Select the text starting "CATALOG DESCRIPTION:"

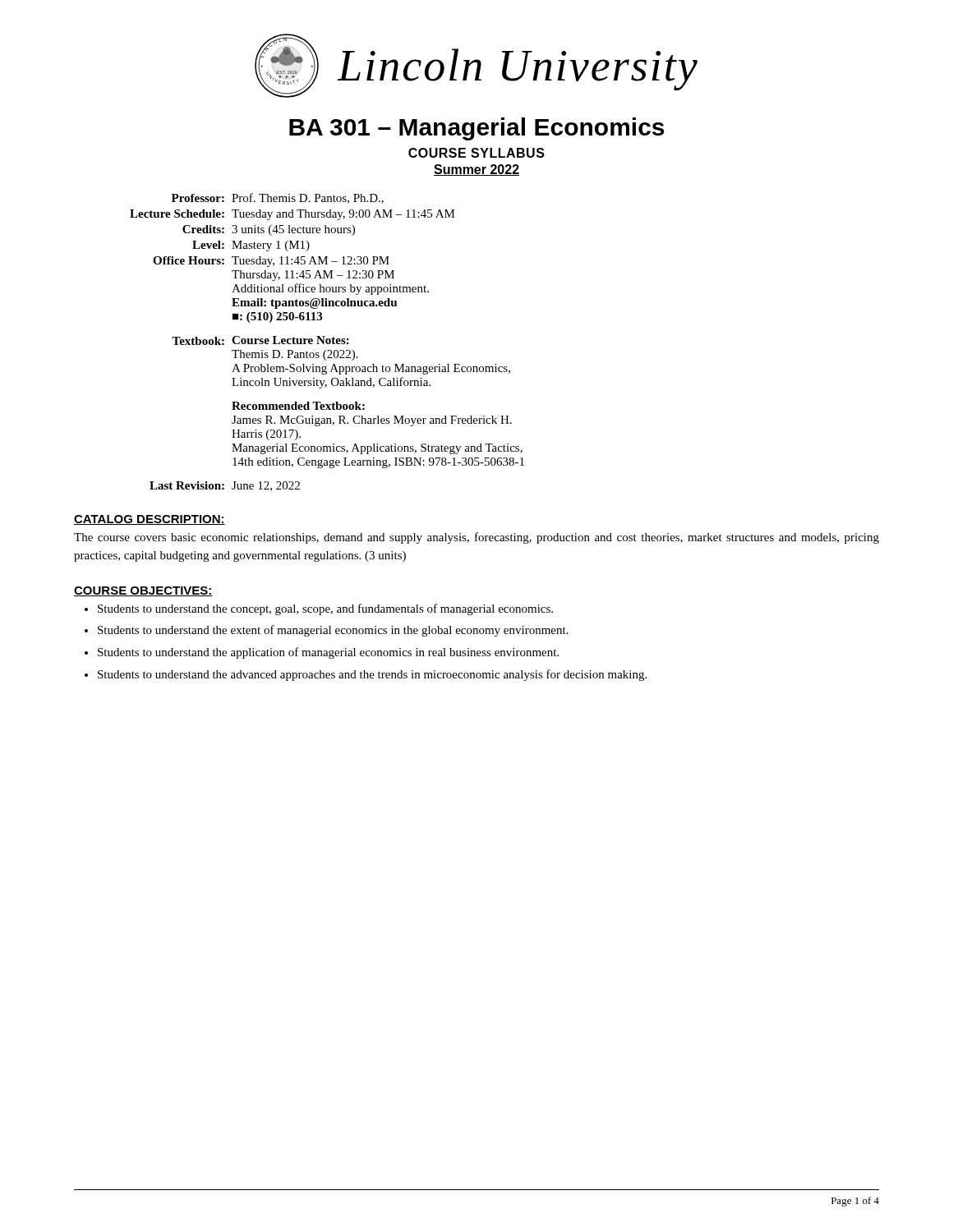pos(149,519)
